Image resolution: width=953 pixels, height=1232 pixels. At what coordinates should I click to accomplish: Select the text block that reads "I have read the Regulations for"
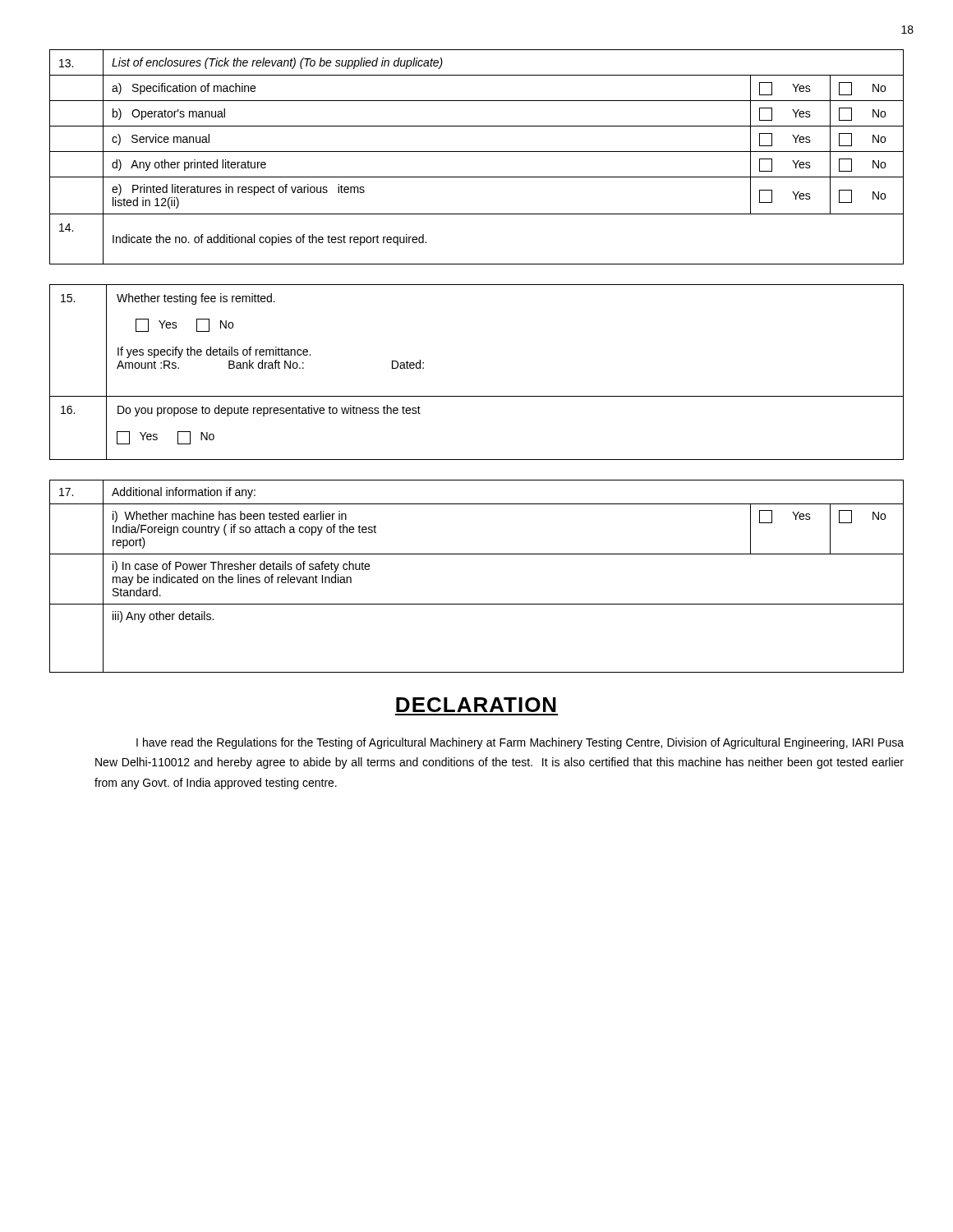coord(499,762)
